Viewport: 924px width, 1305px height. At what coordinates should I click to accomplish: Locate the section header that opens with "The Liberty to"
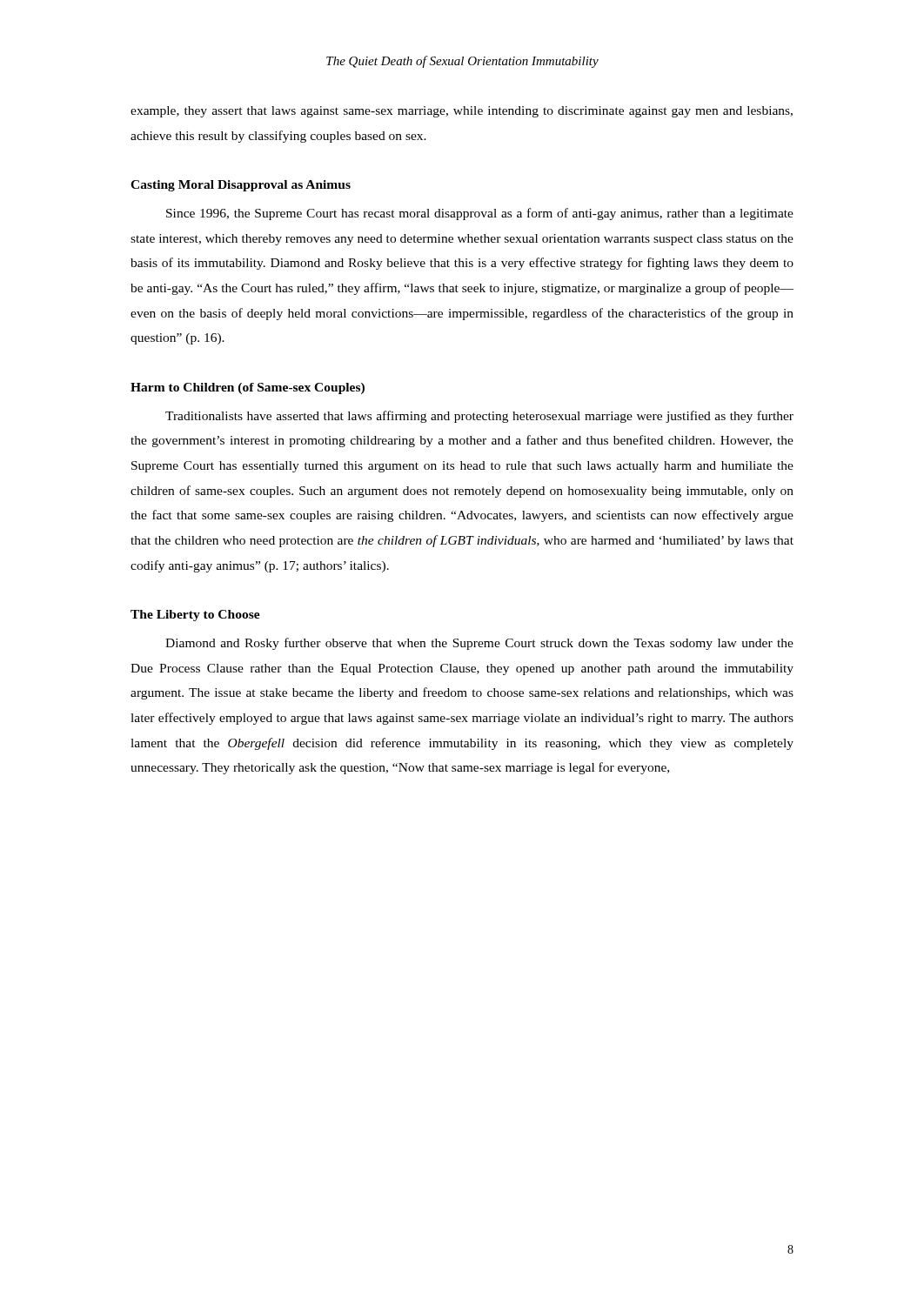coord(195,614)
